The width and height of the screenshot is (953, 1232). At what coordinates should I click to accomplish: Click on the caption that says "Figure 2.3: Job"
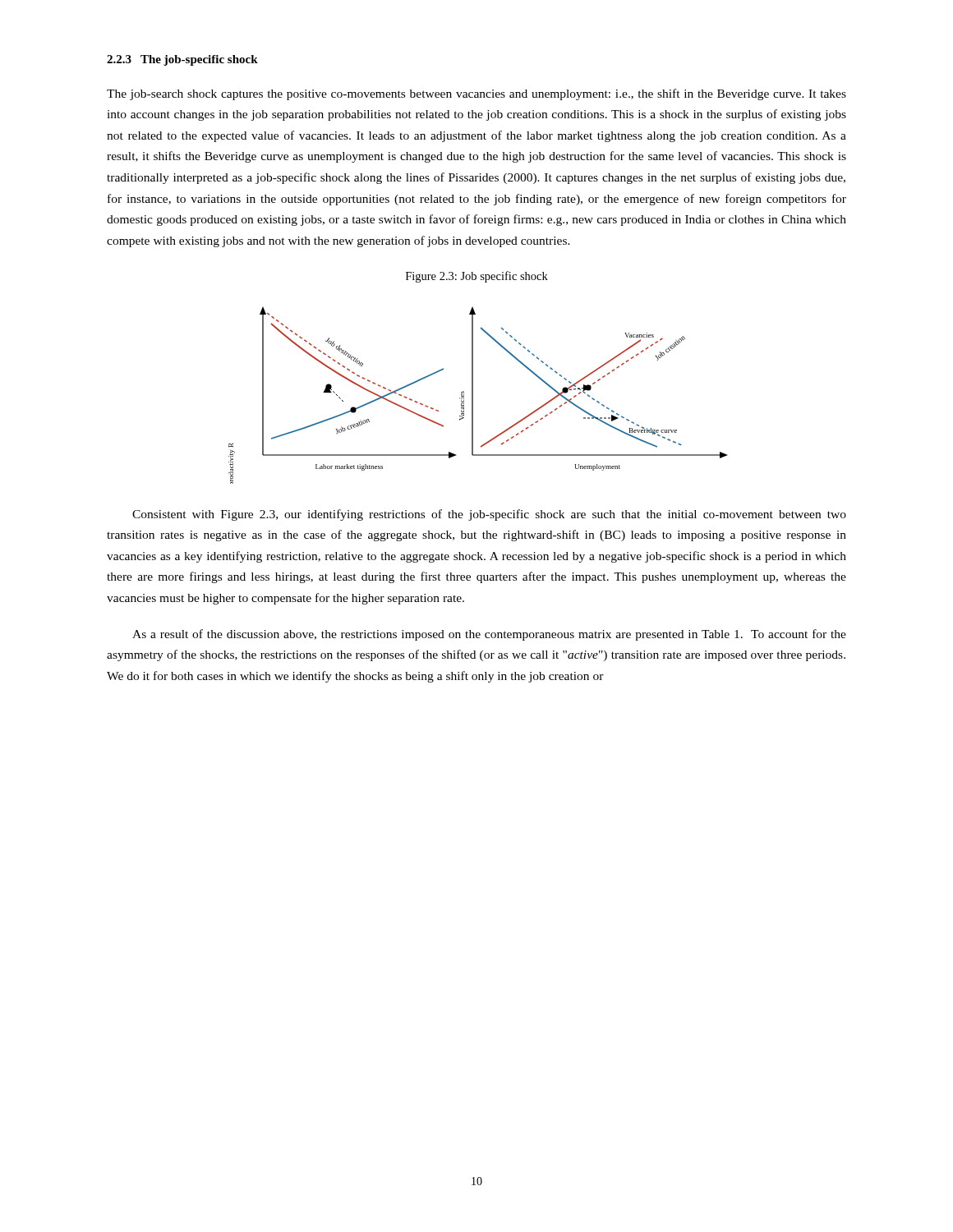[x=476, y=276]
